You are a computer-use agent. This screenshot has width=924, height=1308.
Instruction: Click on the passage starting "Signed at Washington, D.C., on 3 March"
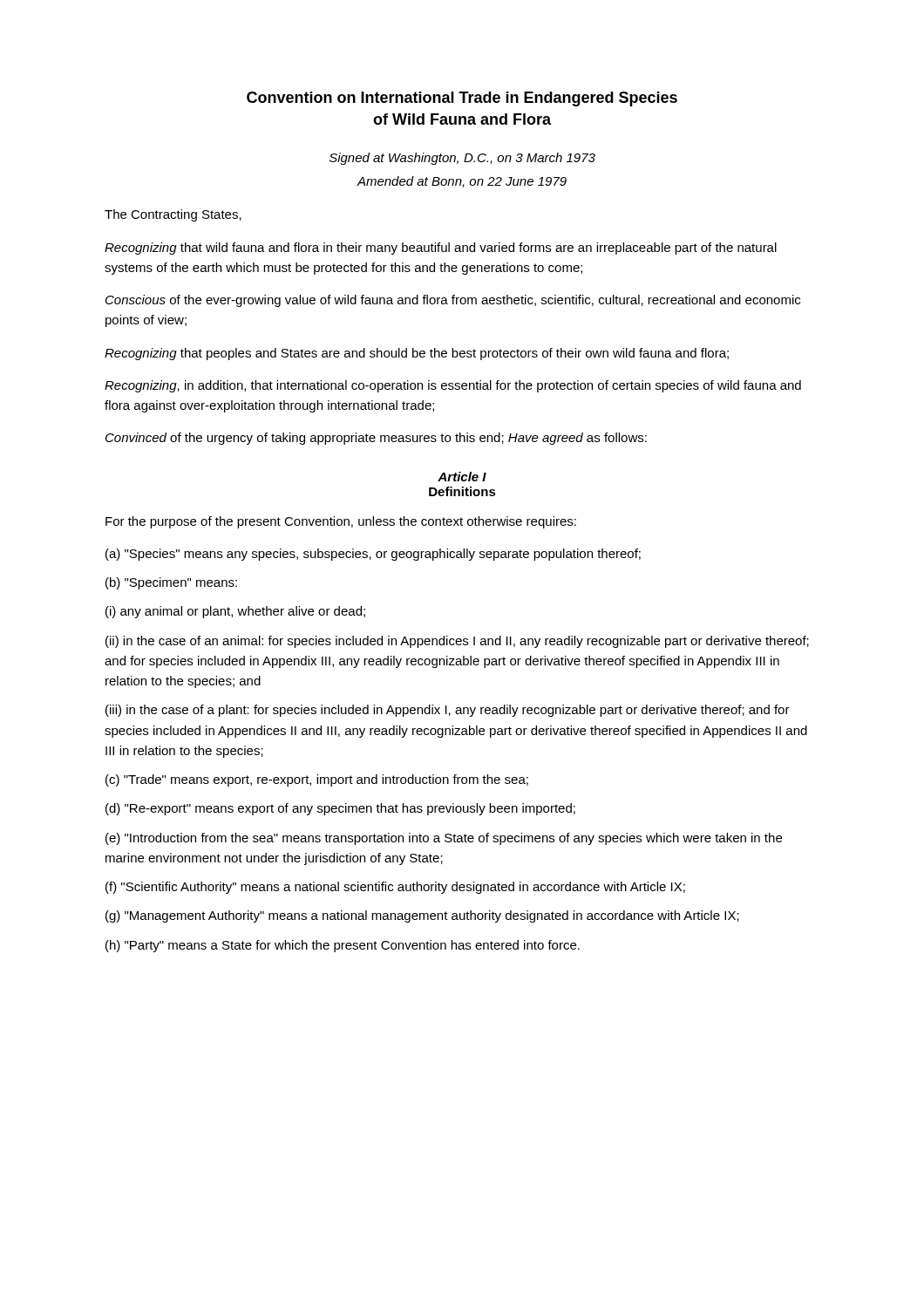[462, 158]
